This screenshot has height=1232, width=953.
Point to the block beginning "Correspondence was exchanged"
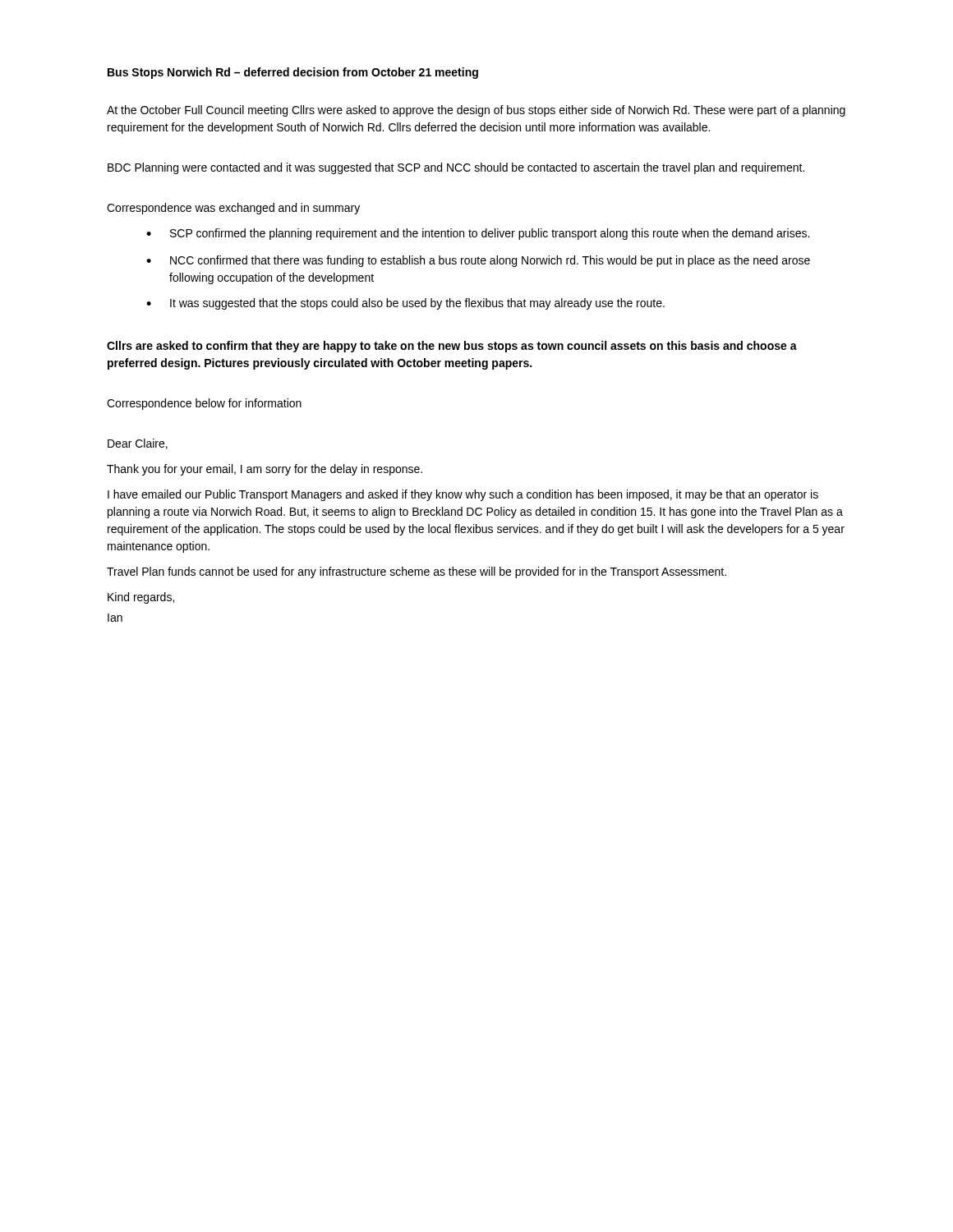click(233, 208)
